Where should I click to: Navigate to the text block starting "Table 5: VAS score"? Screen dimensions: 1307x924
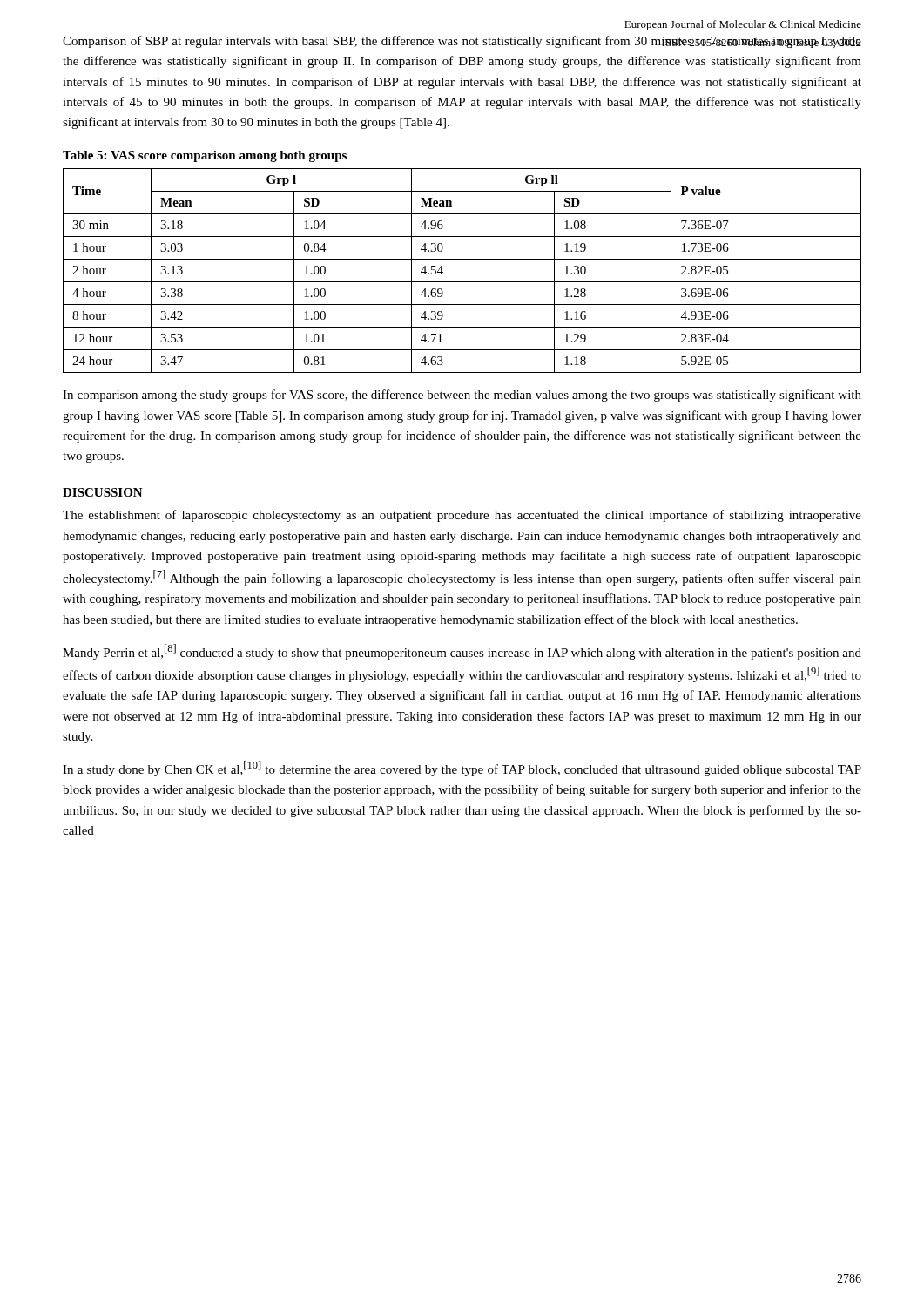point(205,155)
